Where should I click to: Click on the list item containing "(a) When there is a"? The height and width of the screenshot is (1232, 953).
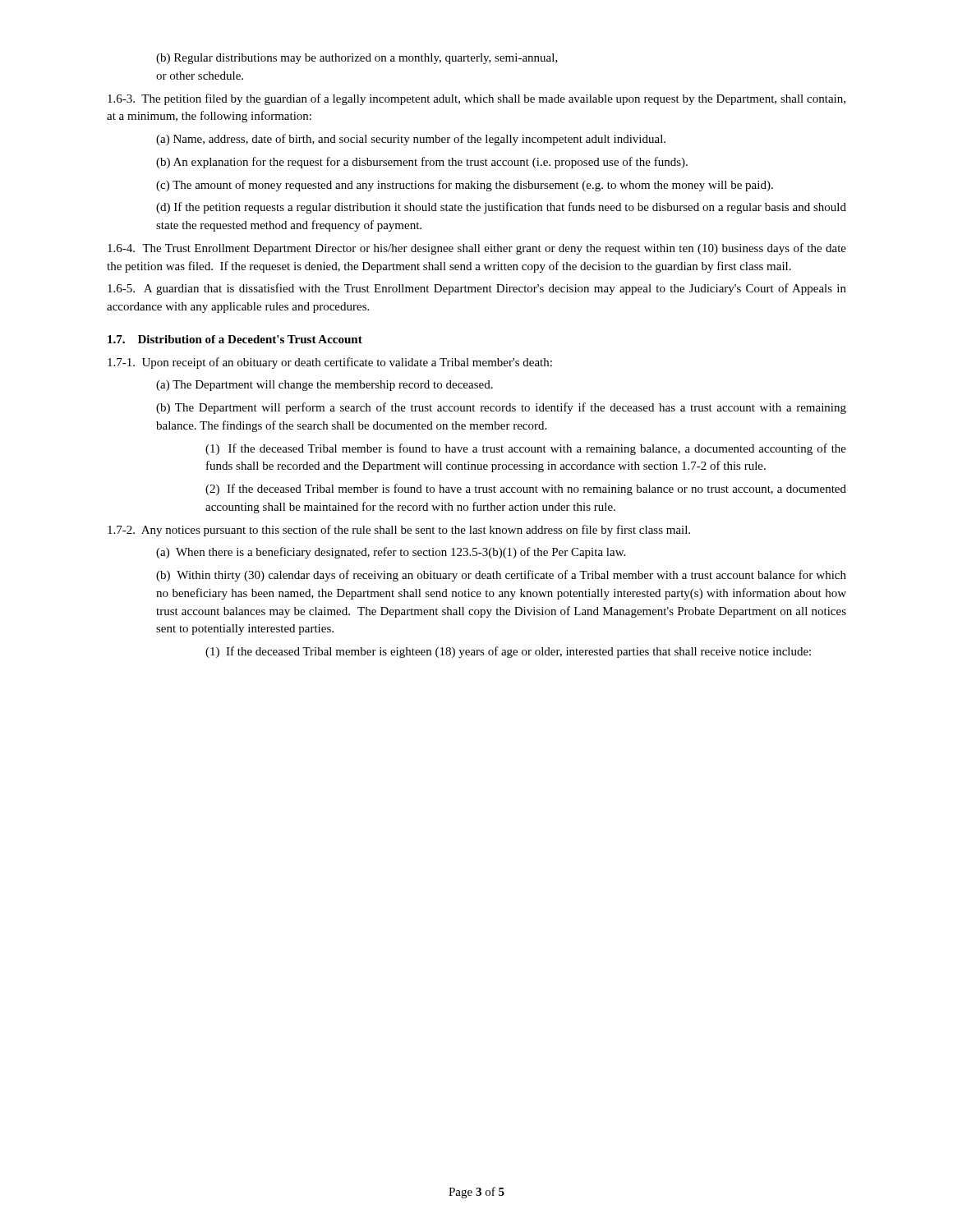tap(501, 553)
